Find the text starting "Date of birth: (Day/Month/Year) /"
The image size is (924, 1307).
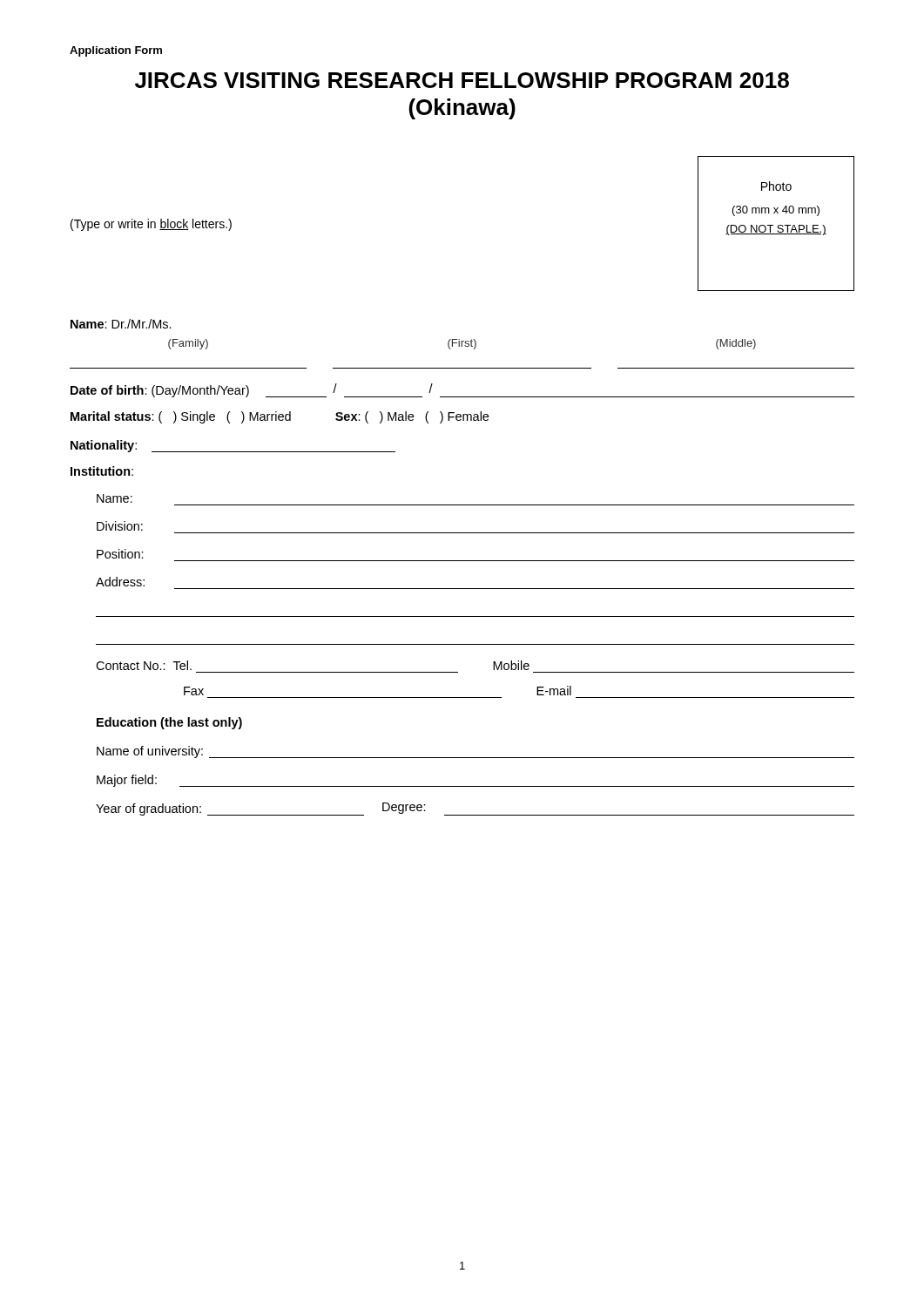coord(462,389)
